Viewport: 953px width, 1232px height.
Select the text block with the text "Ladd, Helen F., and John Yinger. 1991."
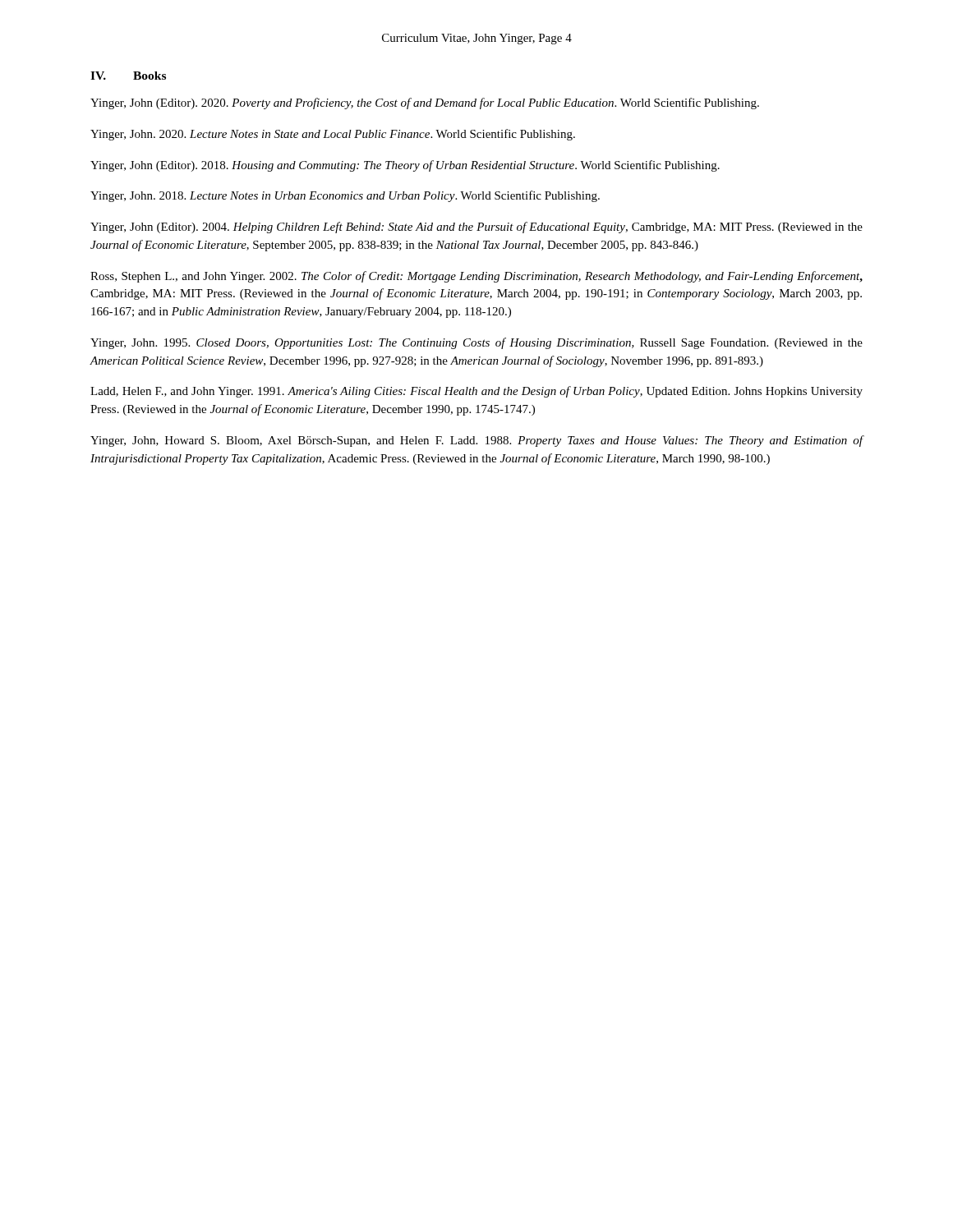click(x=476, y=400)
